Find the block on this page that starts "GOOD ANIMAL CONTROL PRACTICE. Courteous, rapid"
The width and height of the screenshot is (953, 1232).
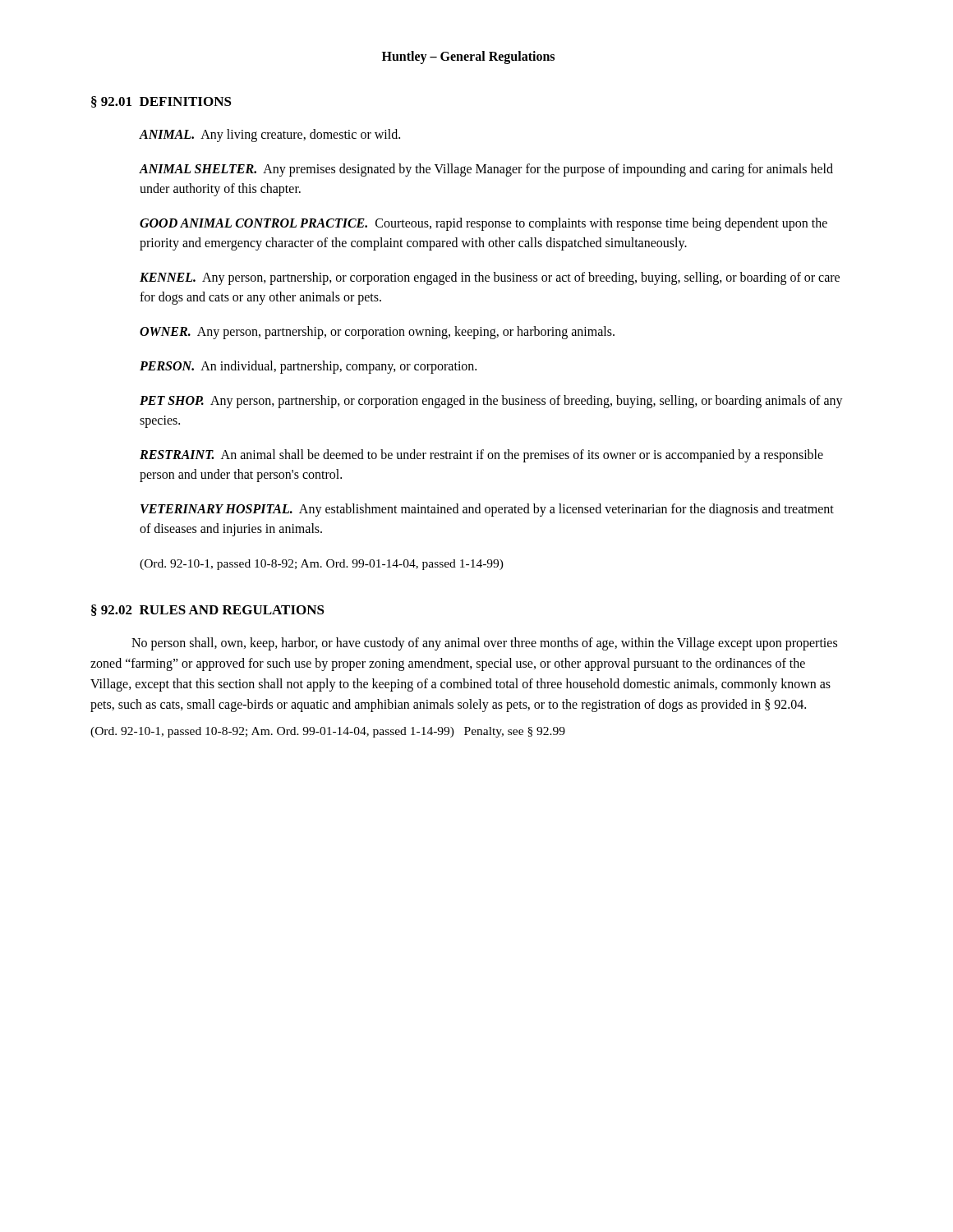tap(493, 233)
